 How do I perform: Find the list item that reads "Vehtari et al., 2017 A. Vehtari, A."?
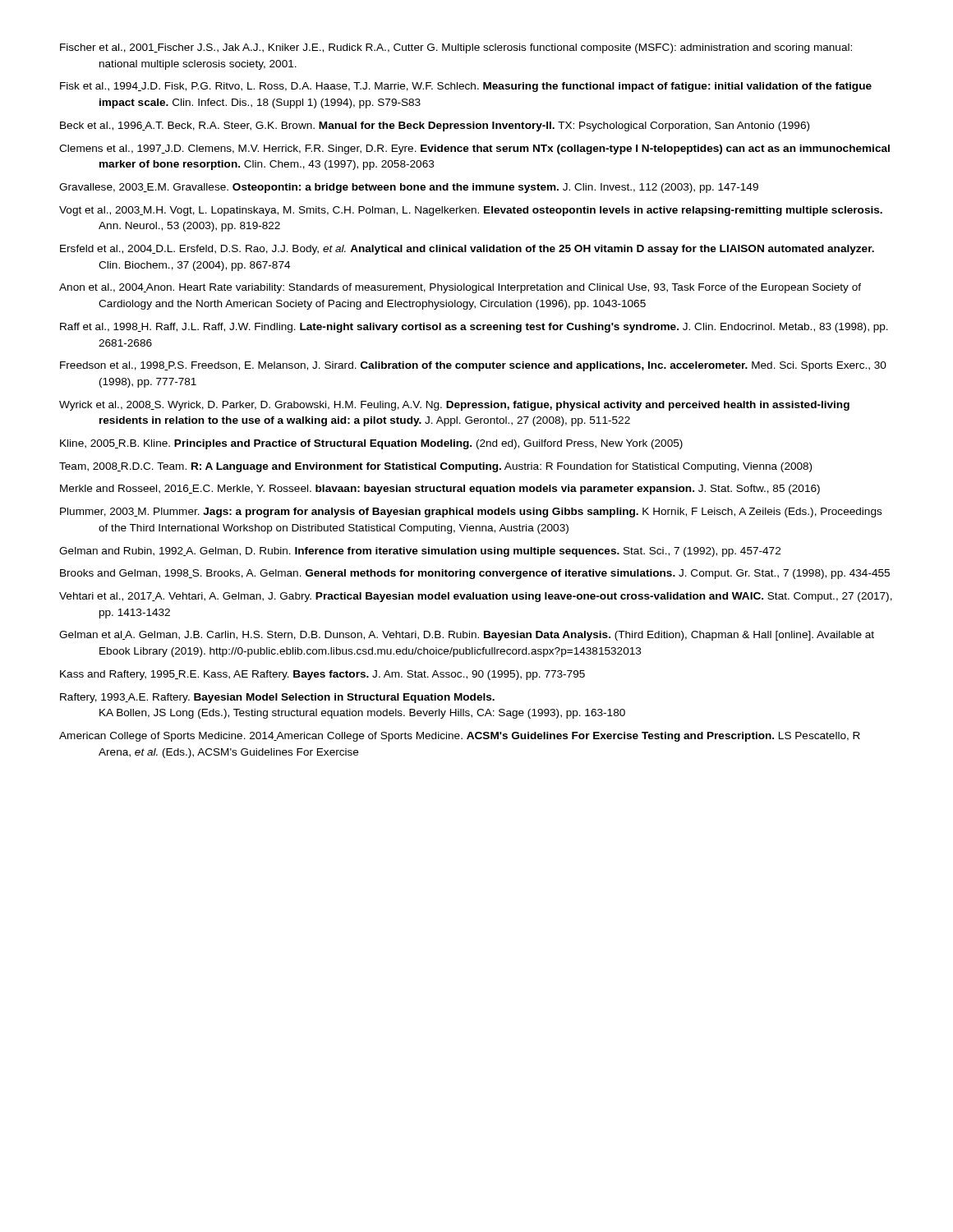(476, 604)
